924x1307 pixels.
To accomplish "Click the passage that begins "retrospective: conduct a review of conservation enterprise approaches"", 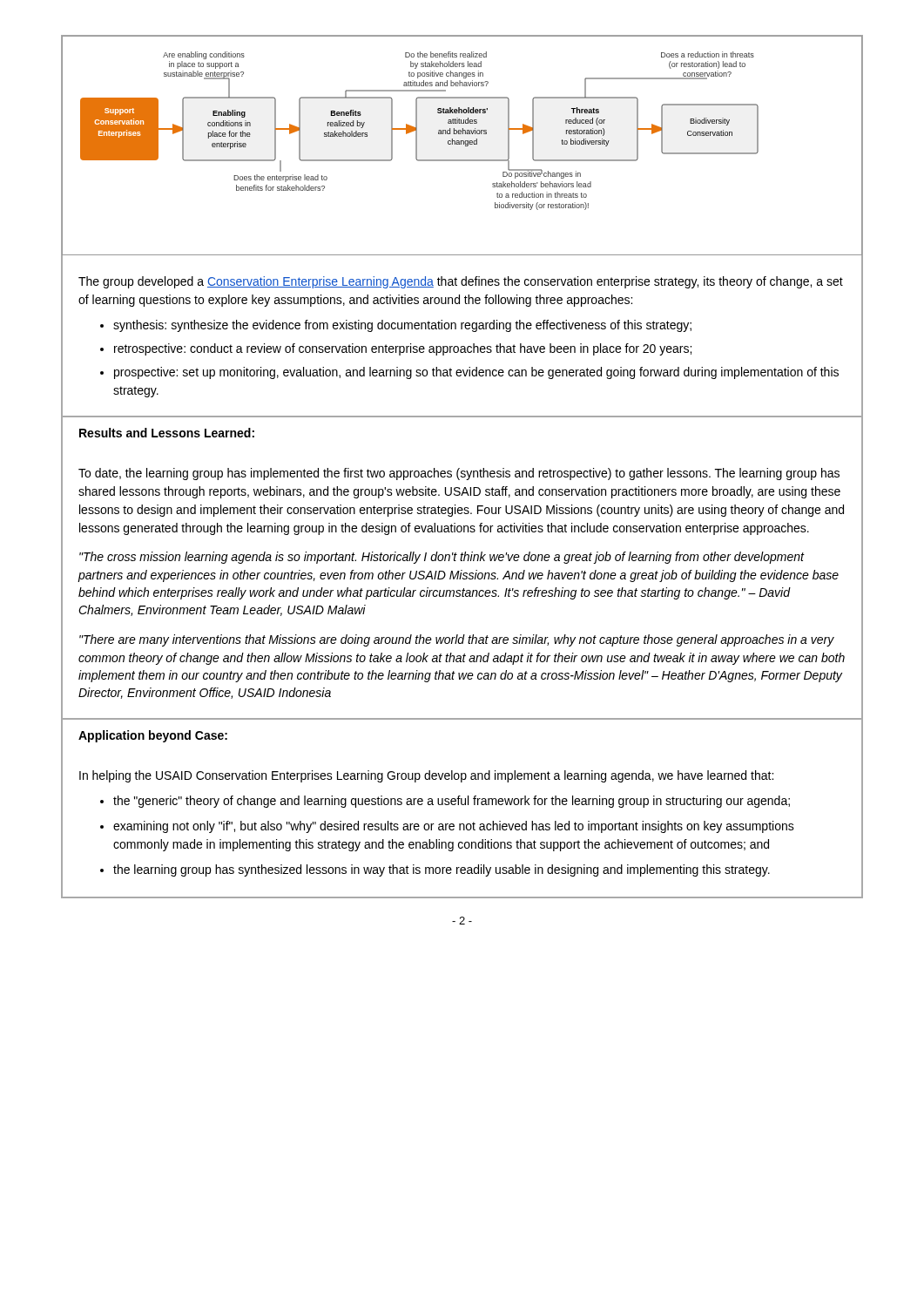I will (x=403, y=349).
